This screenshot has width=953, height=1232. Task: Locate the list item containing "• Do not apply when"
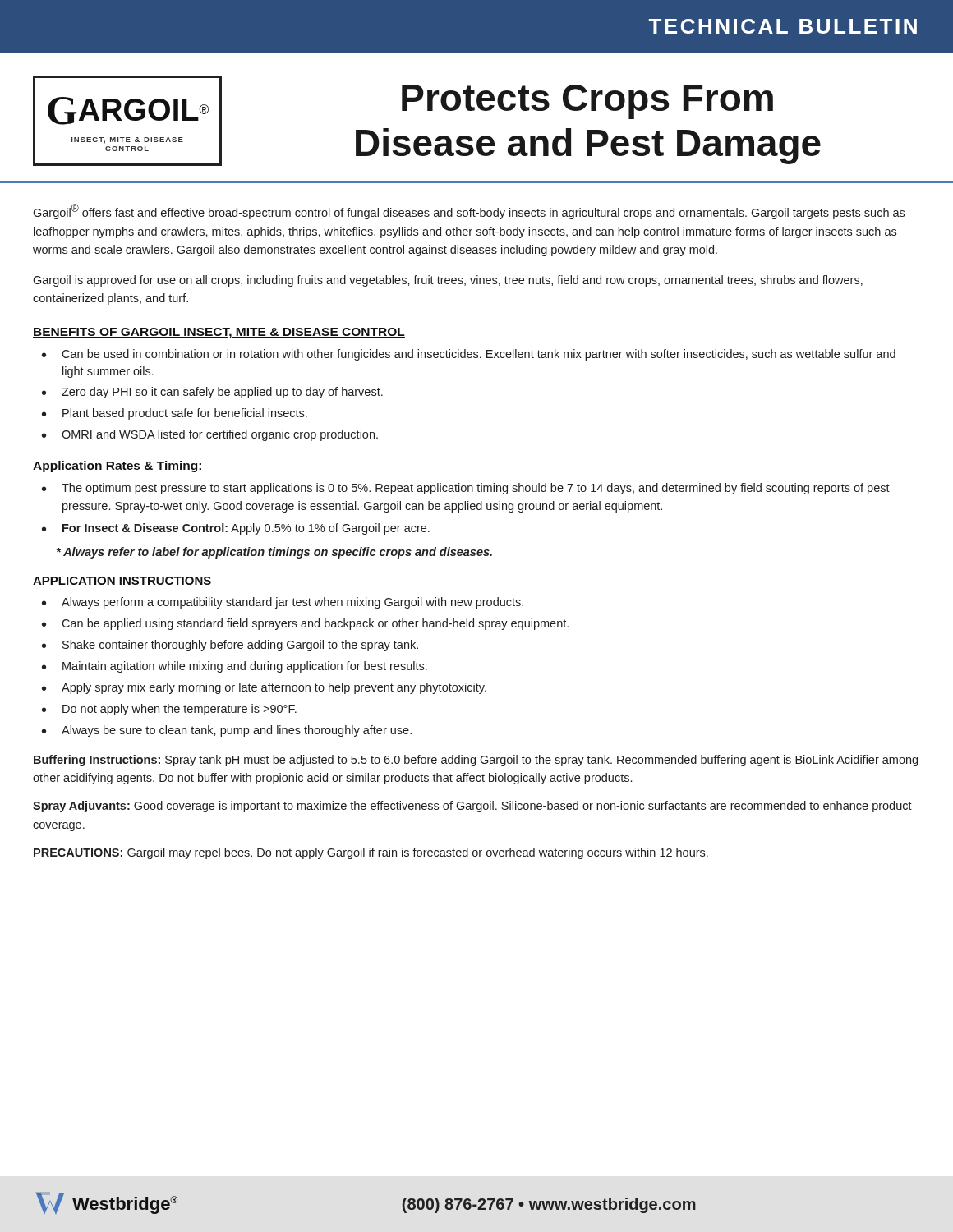(x=169, y=710)
